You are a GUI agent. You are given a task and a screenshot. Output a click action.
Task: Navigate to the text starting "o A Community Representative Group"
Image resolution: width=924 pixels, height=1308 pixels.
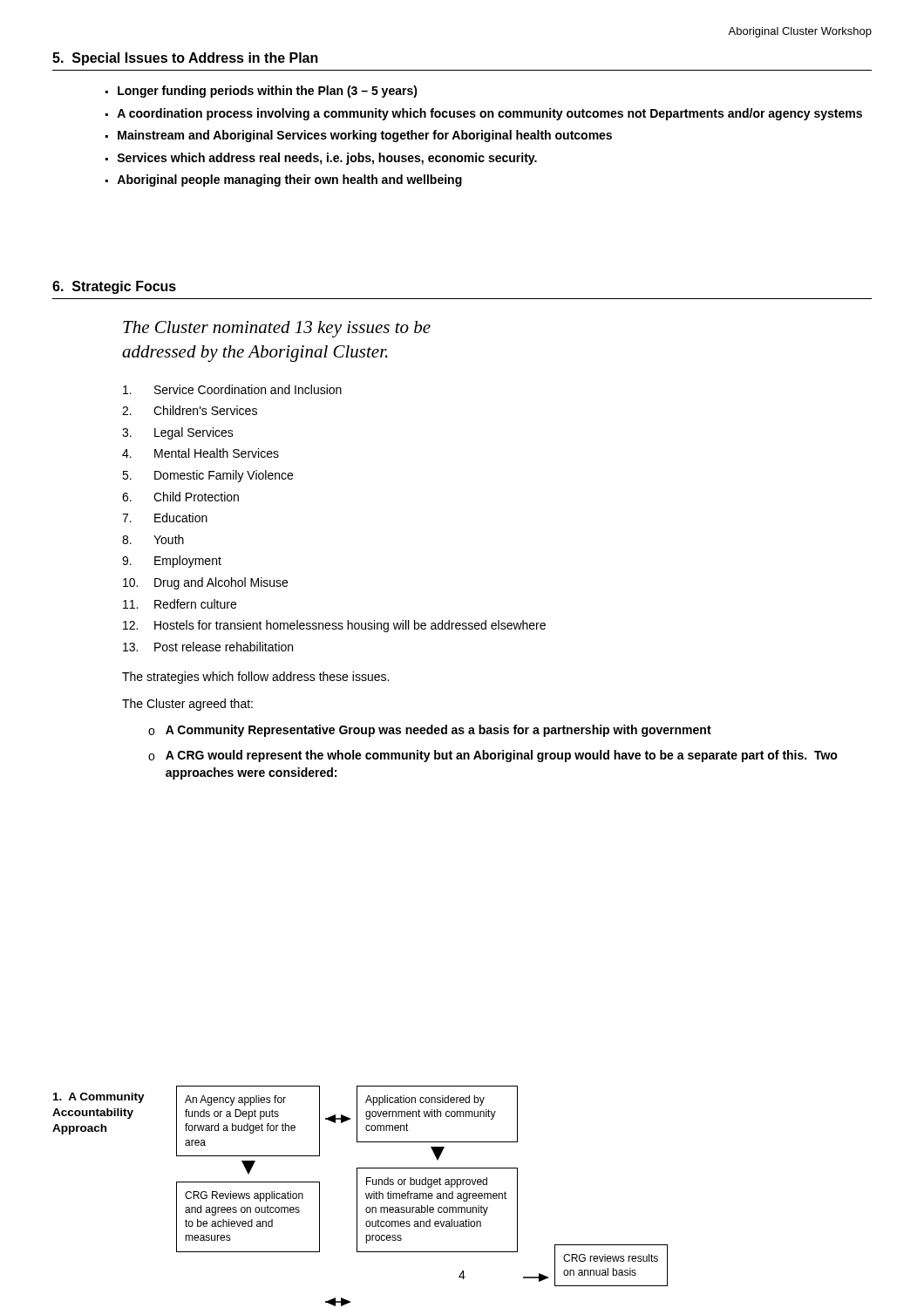tap(430, 731)
